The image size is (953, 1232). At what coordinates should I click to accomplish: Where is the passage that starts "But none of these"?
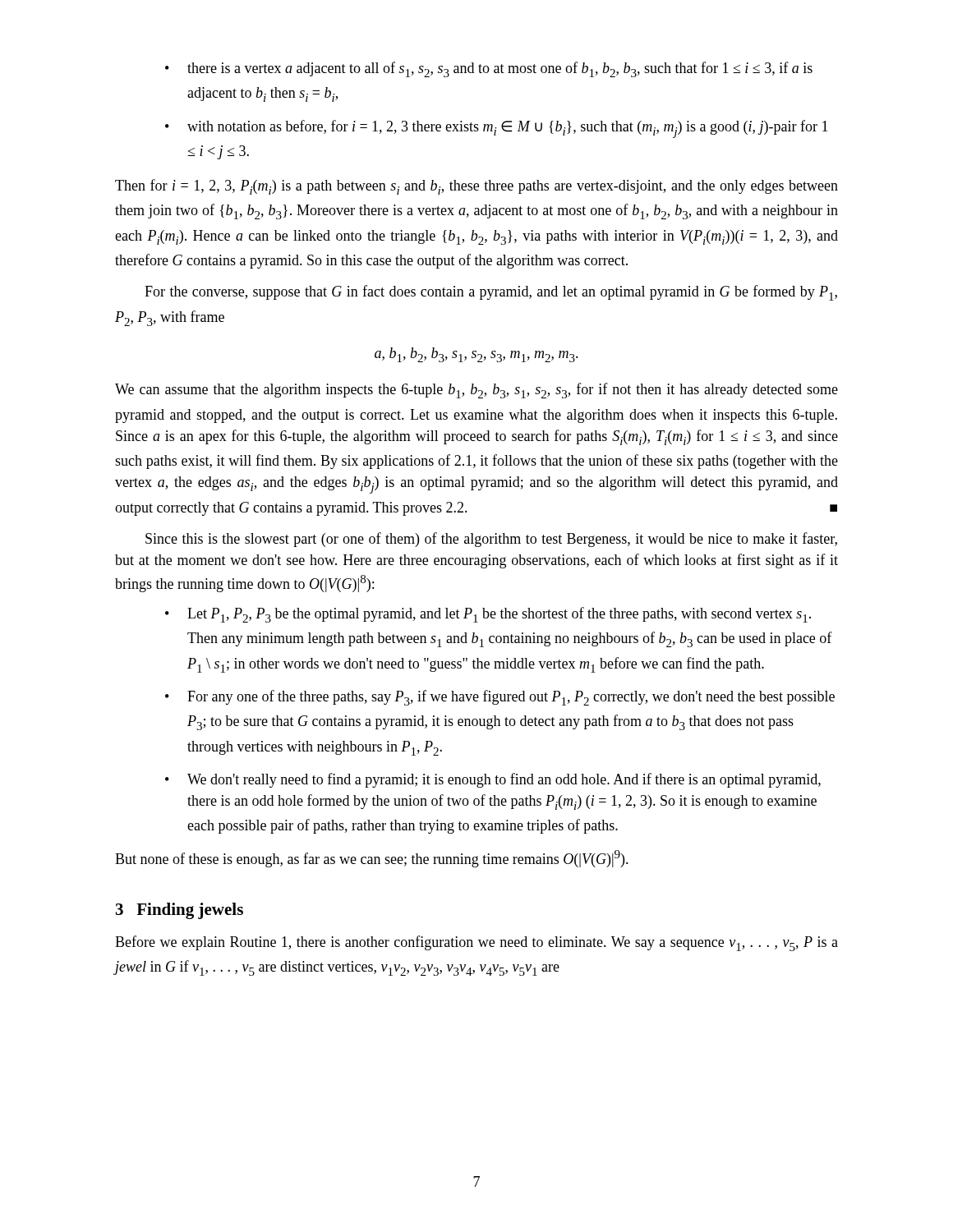pos(372,858)
